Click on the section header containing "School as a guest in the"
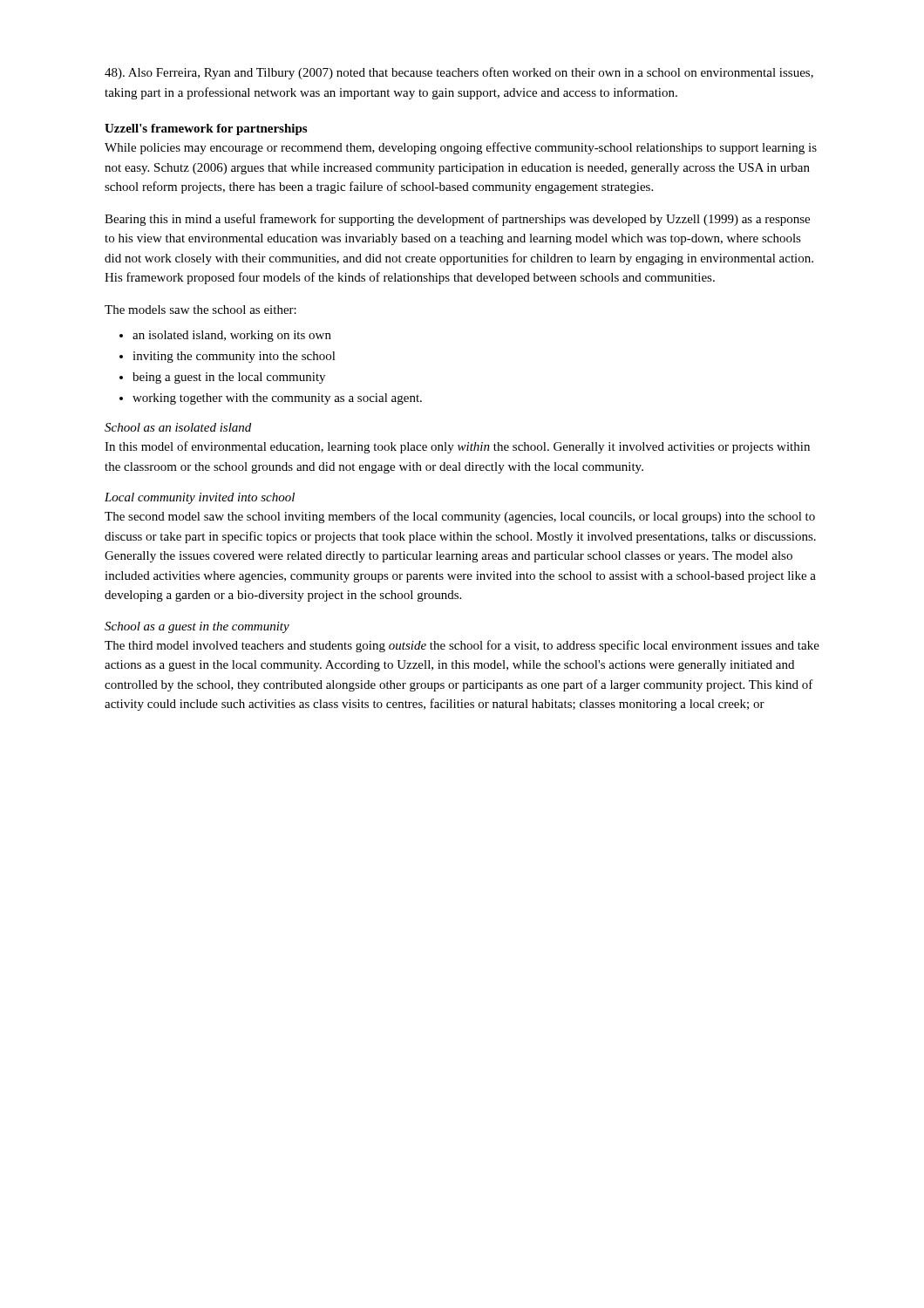Image resolution: width=924 pixels, height=1308 pixels. pyautogui.click(x=197, y=626)
